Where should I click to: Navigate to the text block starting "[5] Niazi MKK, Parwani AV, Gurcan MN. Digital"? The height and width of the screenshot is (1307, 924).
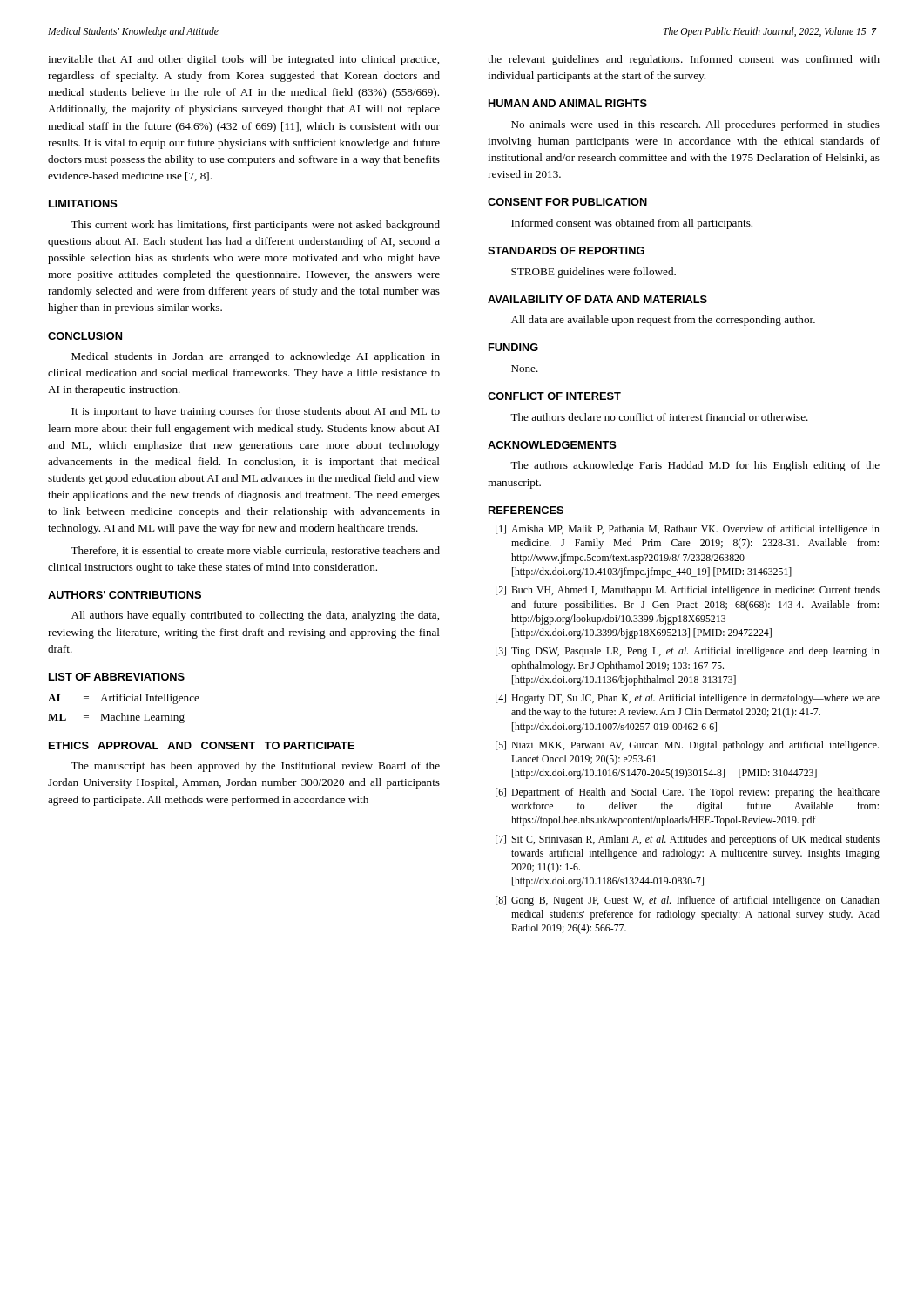(684, 759)
